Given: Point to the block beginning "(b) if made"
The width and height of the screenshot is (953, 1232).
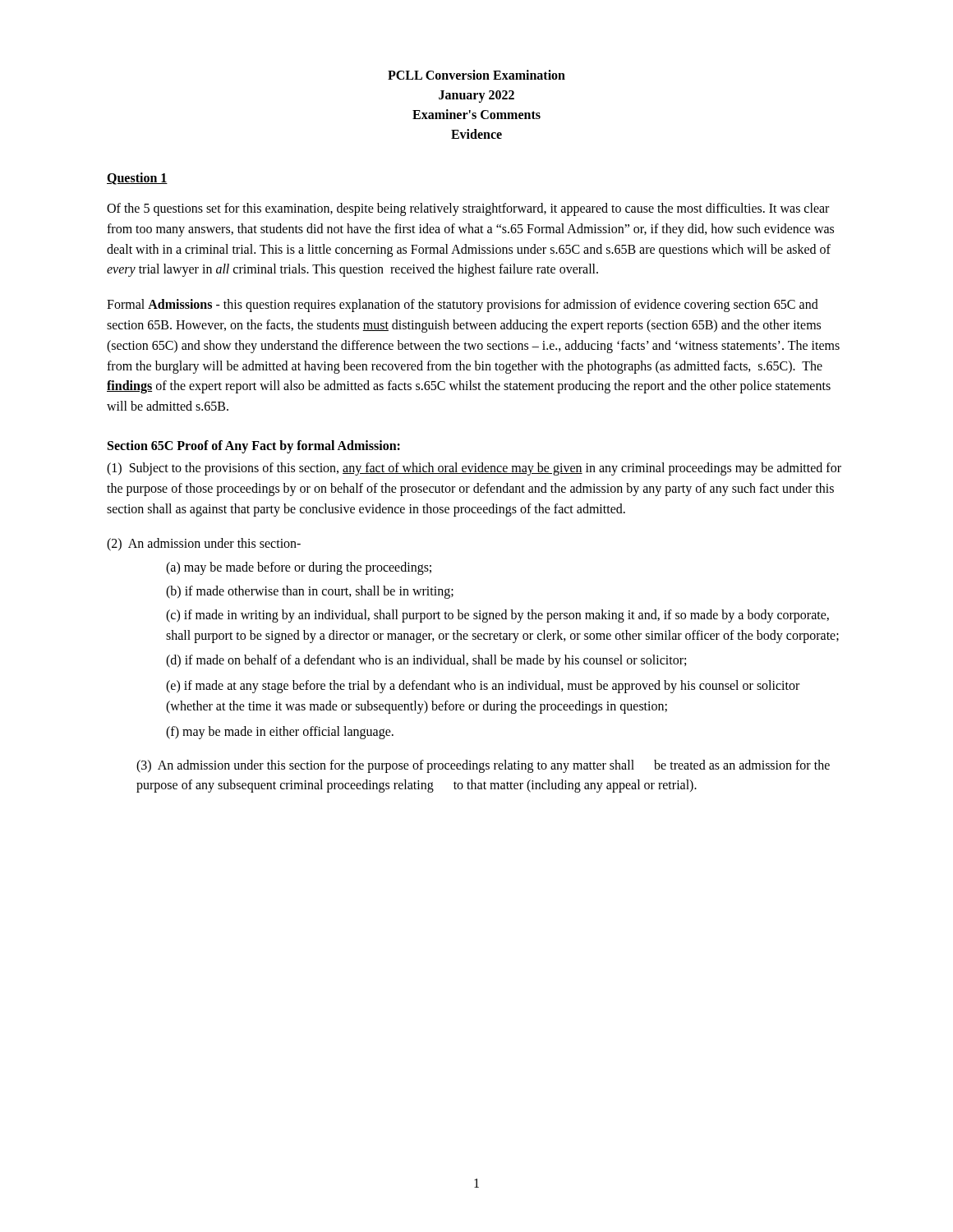Looking at the screenshot, I should [x=310, y=591].
